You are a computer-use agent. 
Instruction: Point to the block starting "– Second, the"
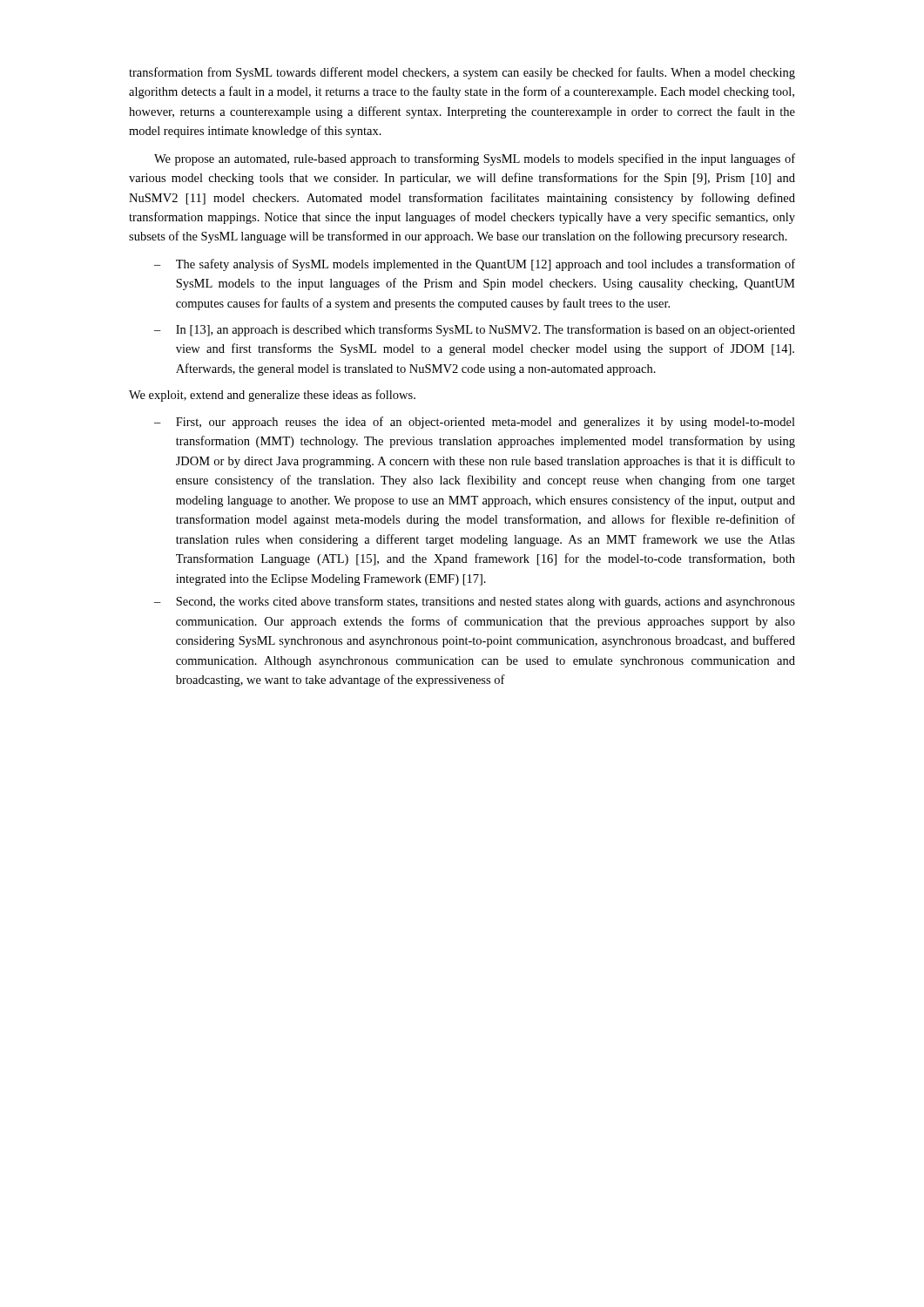pos(475,641)
